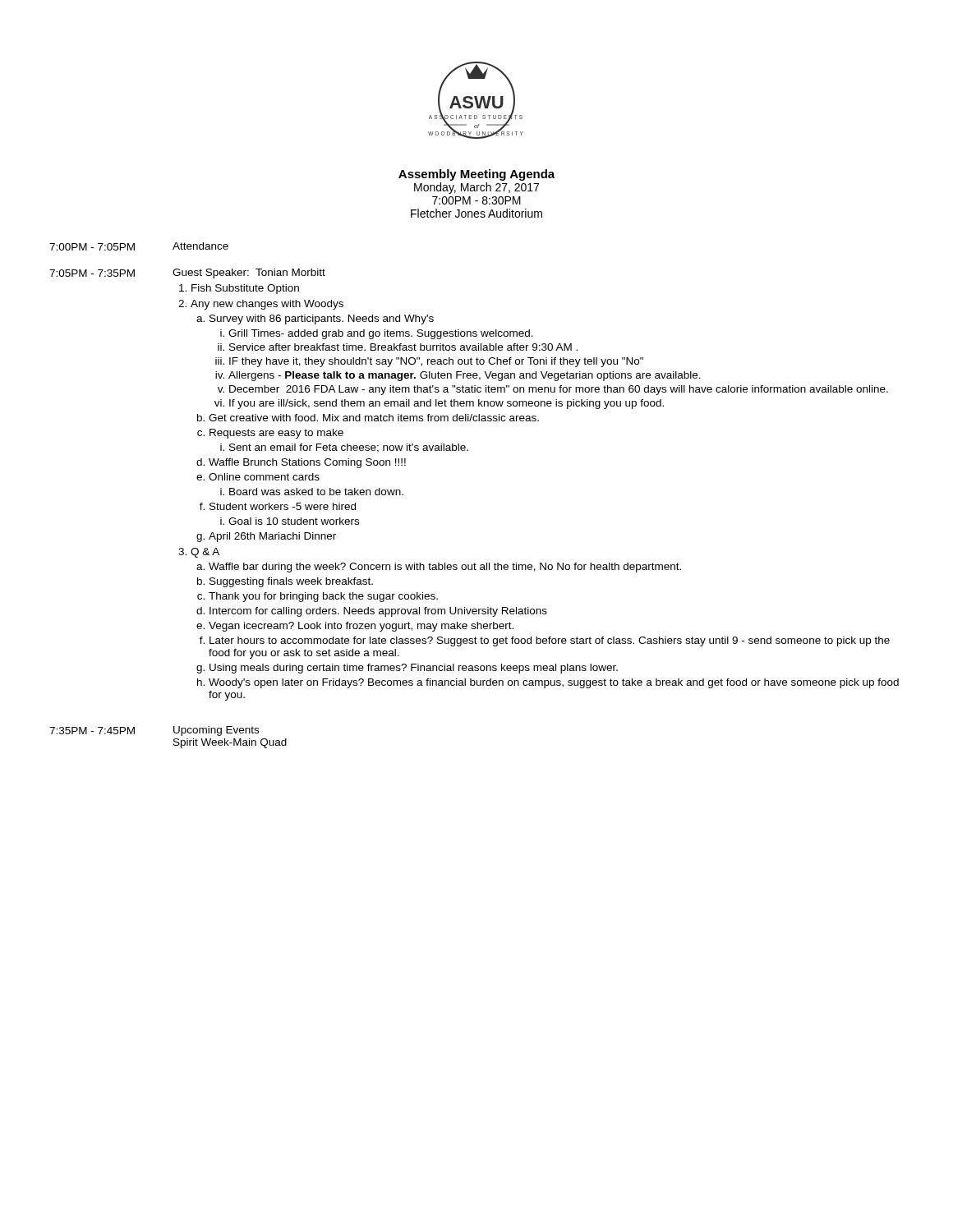The image size is (953, 1232).
Task: Find the text block starting "IF they have it,"
Action: [x=436, y=361]
